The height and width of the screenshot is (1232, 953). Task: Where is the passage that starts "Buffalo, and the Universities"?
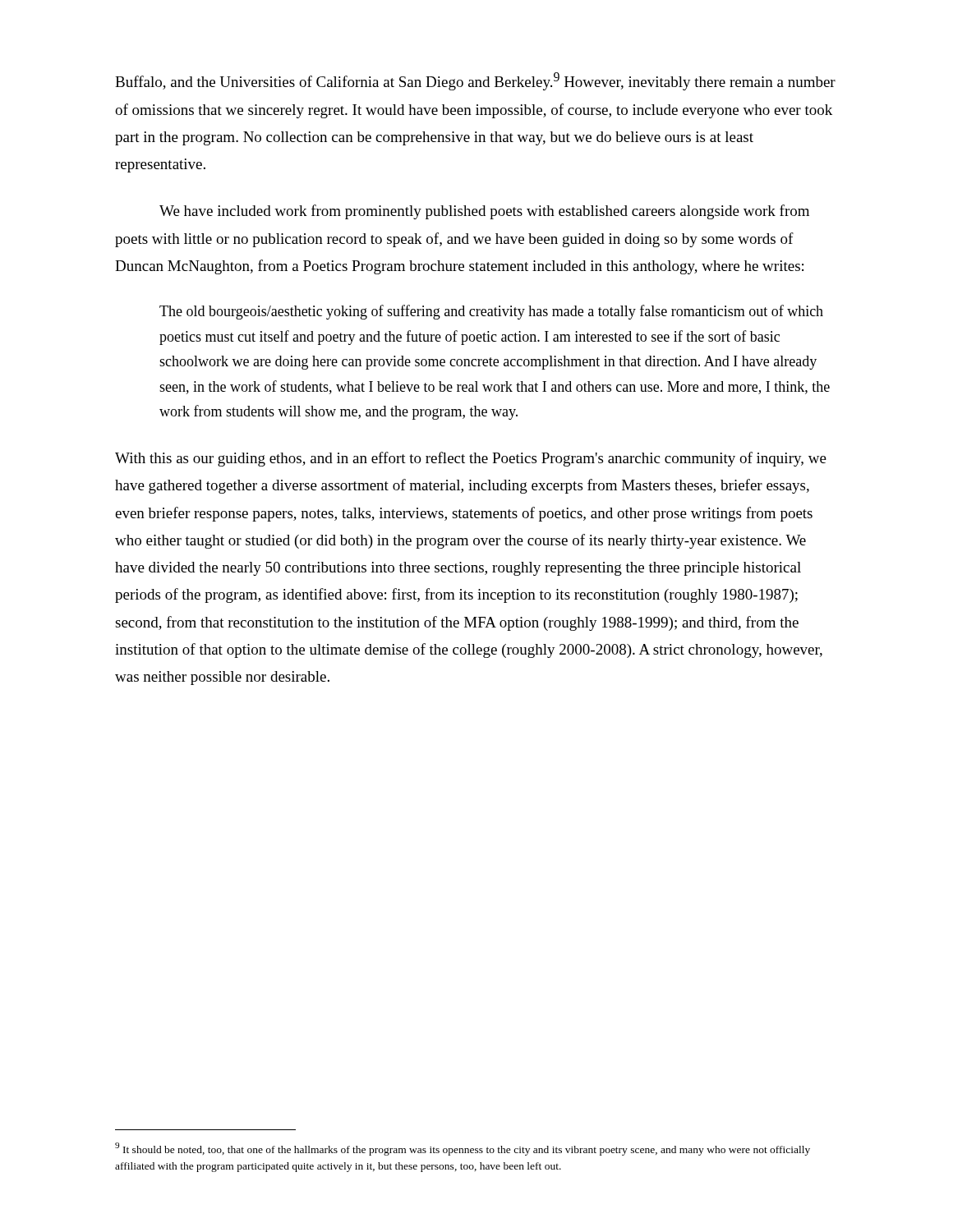475,81
